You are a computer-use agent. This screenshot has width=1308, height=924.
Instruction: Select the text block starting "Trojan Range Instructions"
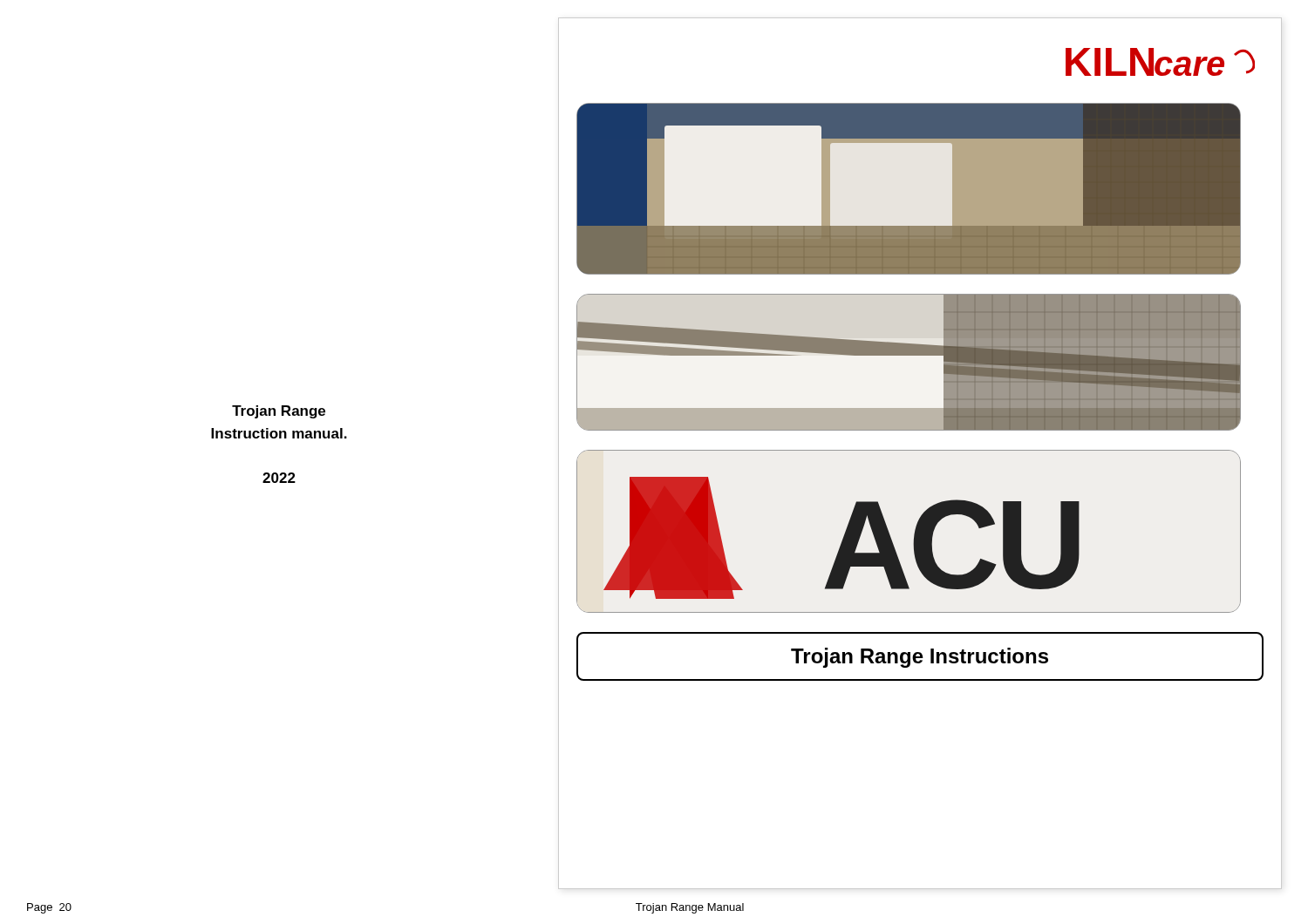coord(920,656)
